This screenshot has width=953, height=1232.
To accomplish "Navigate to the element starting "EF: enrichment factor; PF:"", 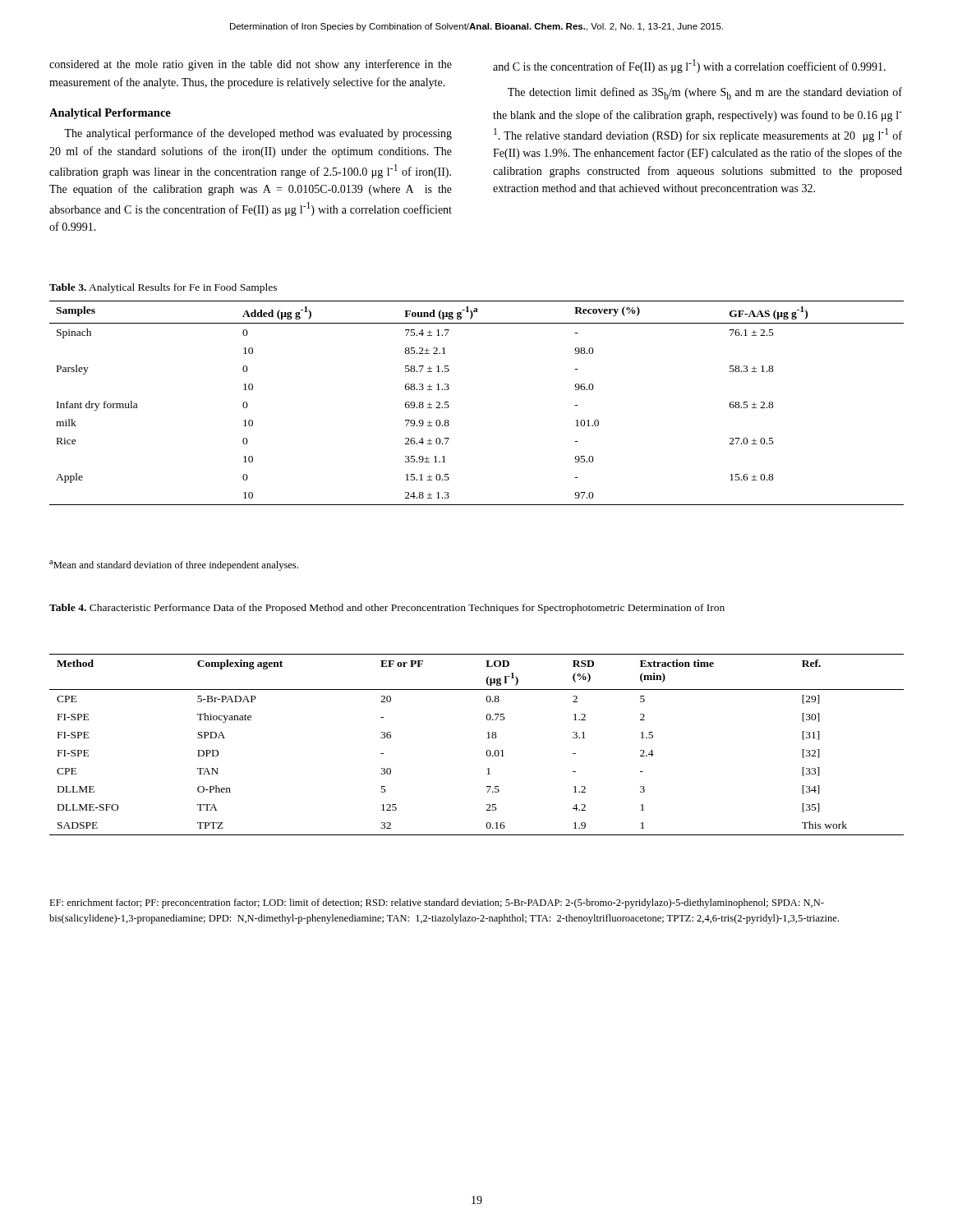I will [444, 910].
